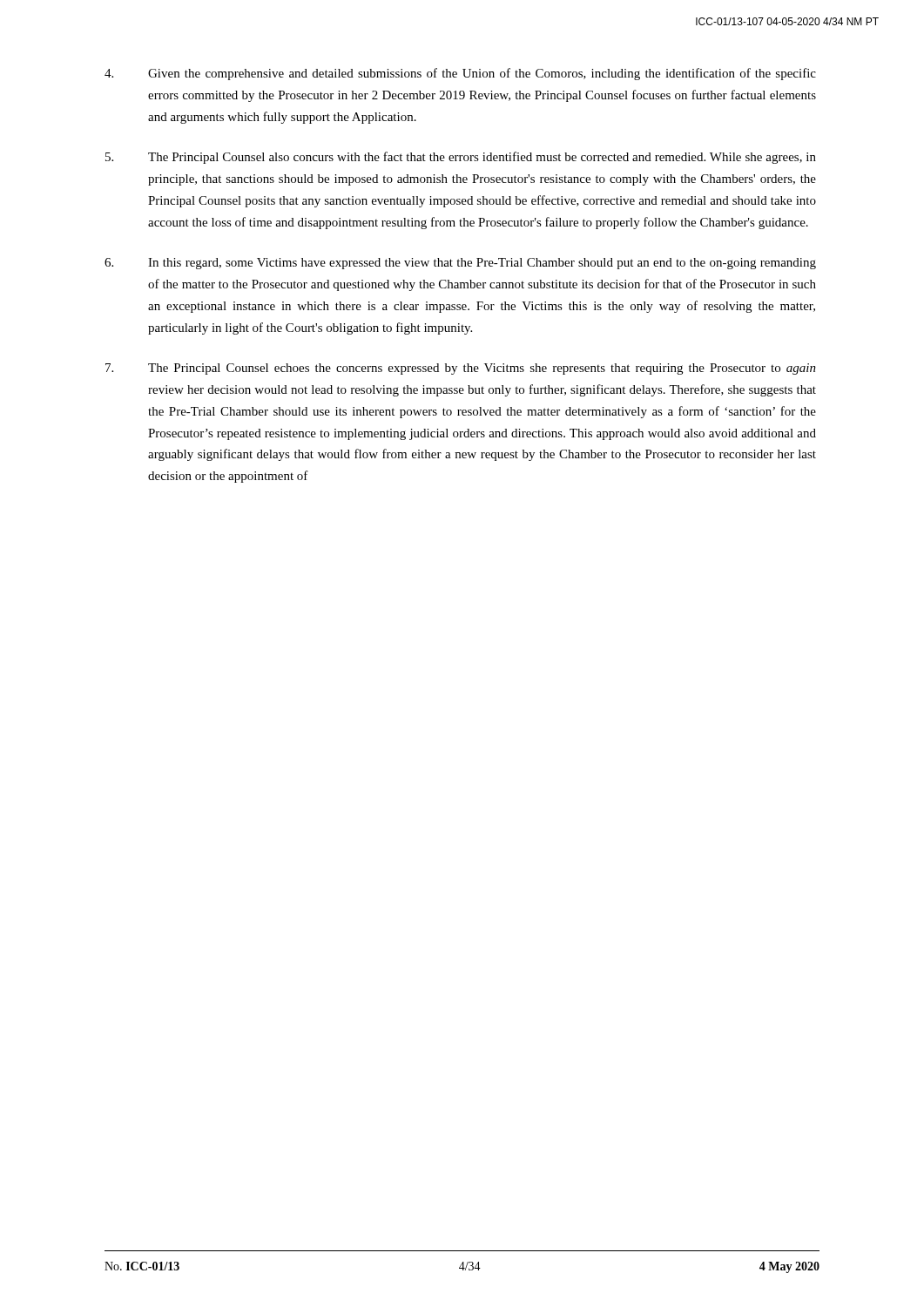Viewport: 924px width, 1307px height.
Task: Navigate to the region starting "The Principal Counsel echoes the concerns expressed"
Action: (x=460, y=422)
